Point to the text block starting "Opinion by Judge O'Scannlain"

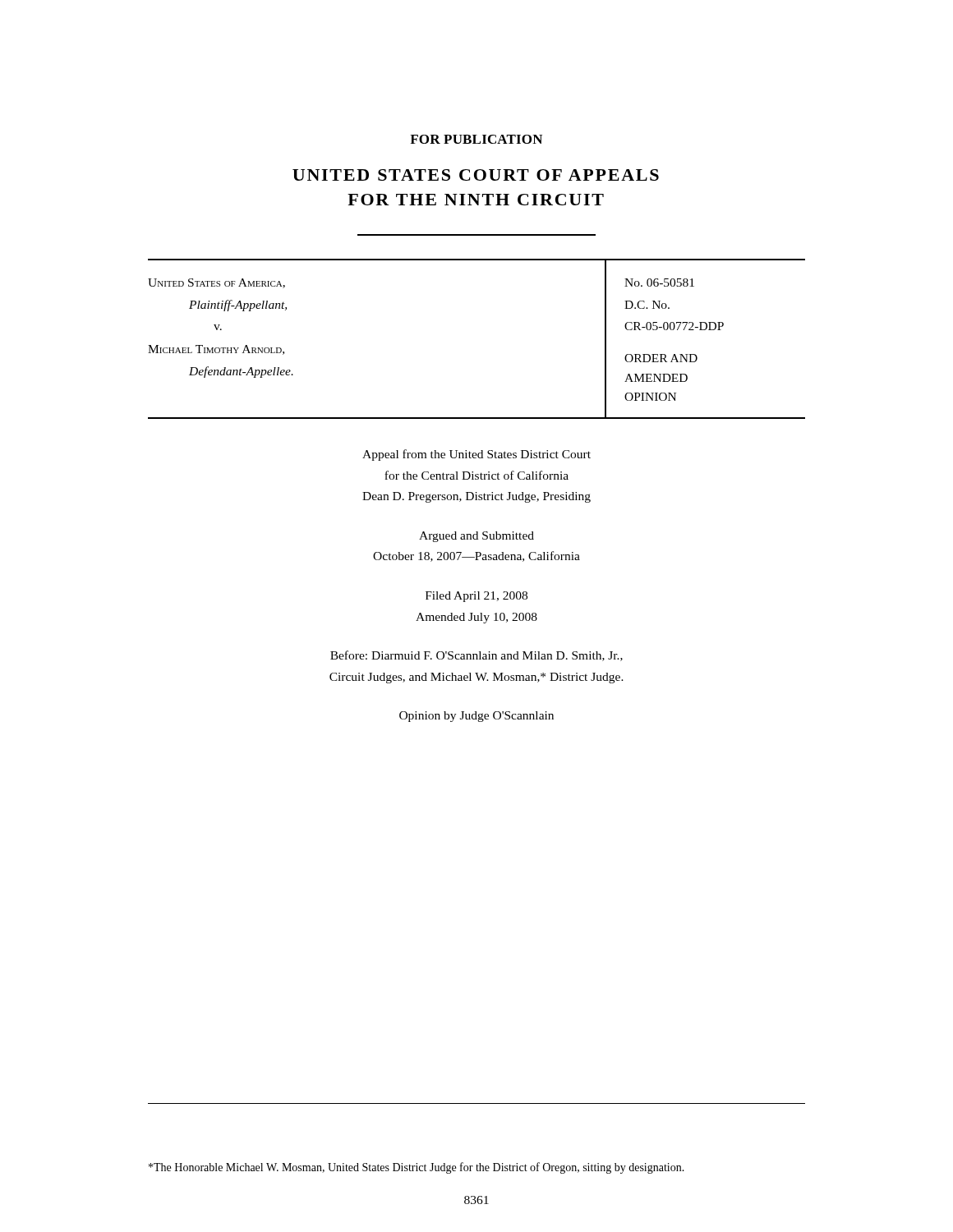[x=476, y=715]
